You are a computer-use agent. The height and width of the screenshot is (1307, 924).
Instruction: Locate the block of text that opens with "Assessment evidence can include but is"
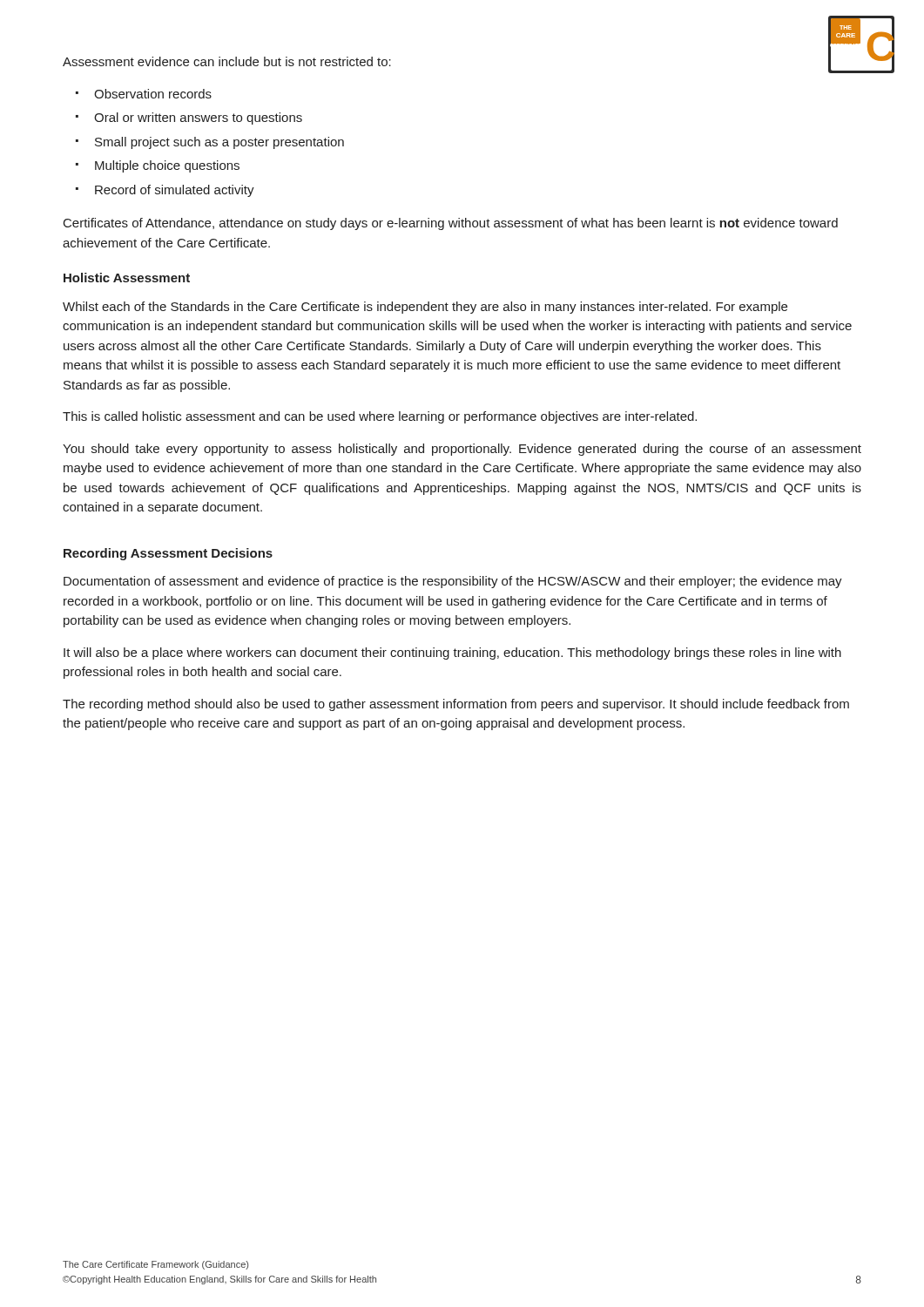[x=219, y=62]
